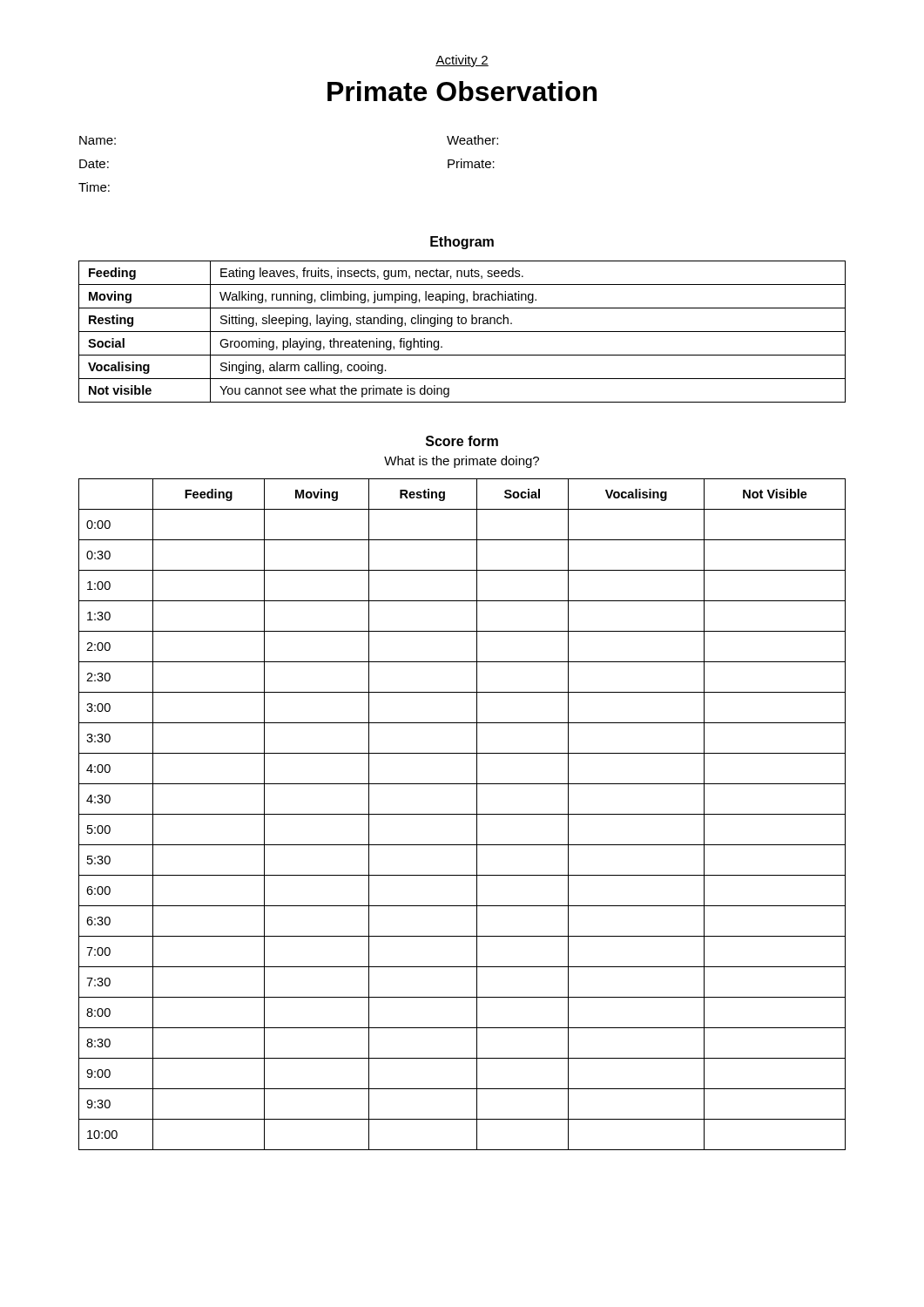The width and height of the screenshot is (924, 1307).
Task: Locate the text block starting "What is the primate doing?"
Action: pyautogui.click(x=462, y=461)
